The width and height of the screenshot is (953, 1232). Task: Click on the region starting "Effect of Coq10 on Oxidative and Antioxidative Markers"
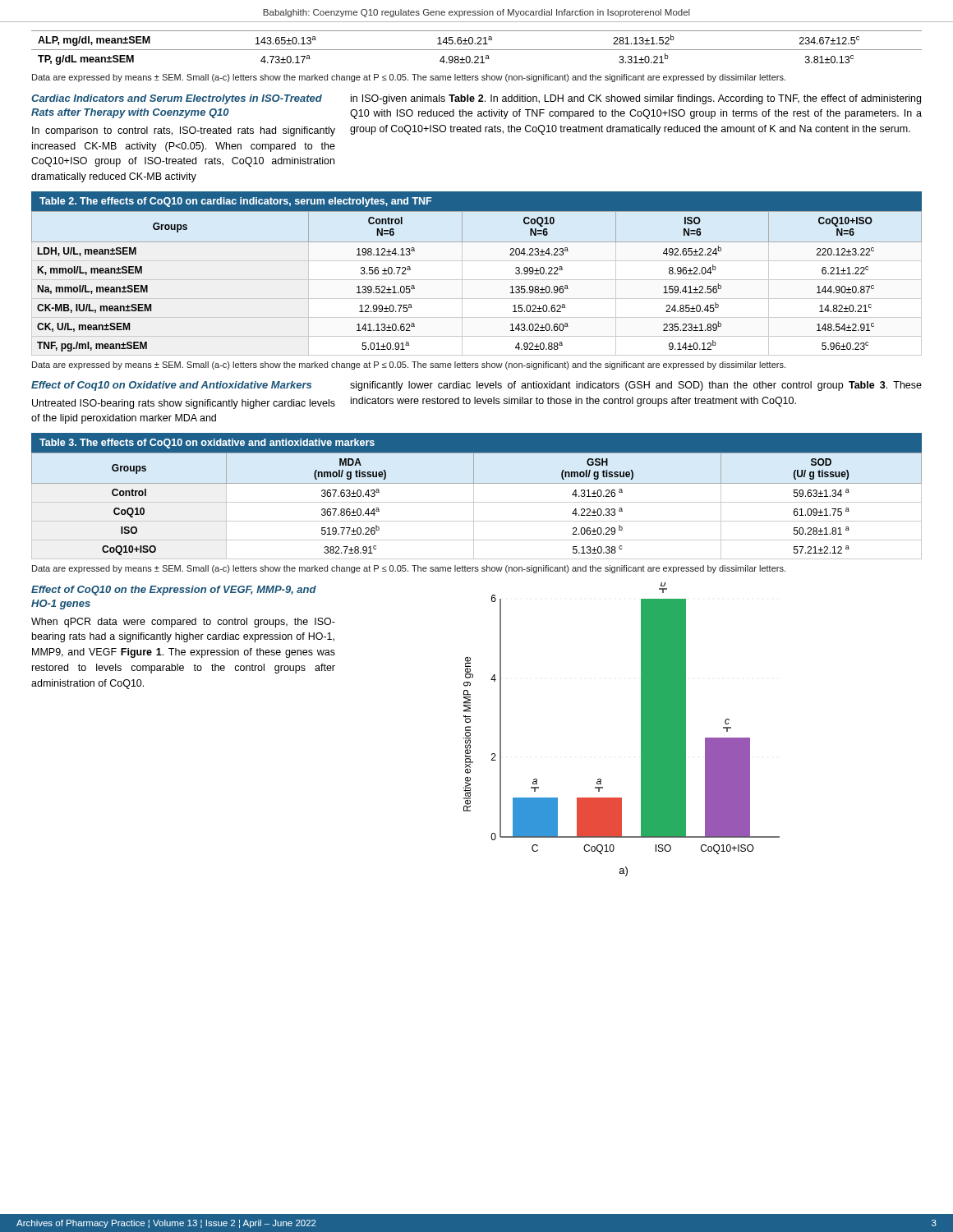(x=172, y=385)
